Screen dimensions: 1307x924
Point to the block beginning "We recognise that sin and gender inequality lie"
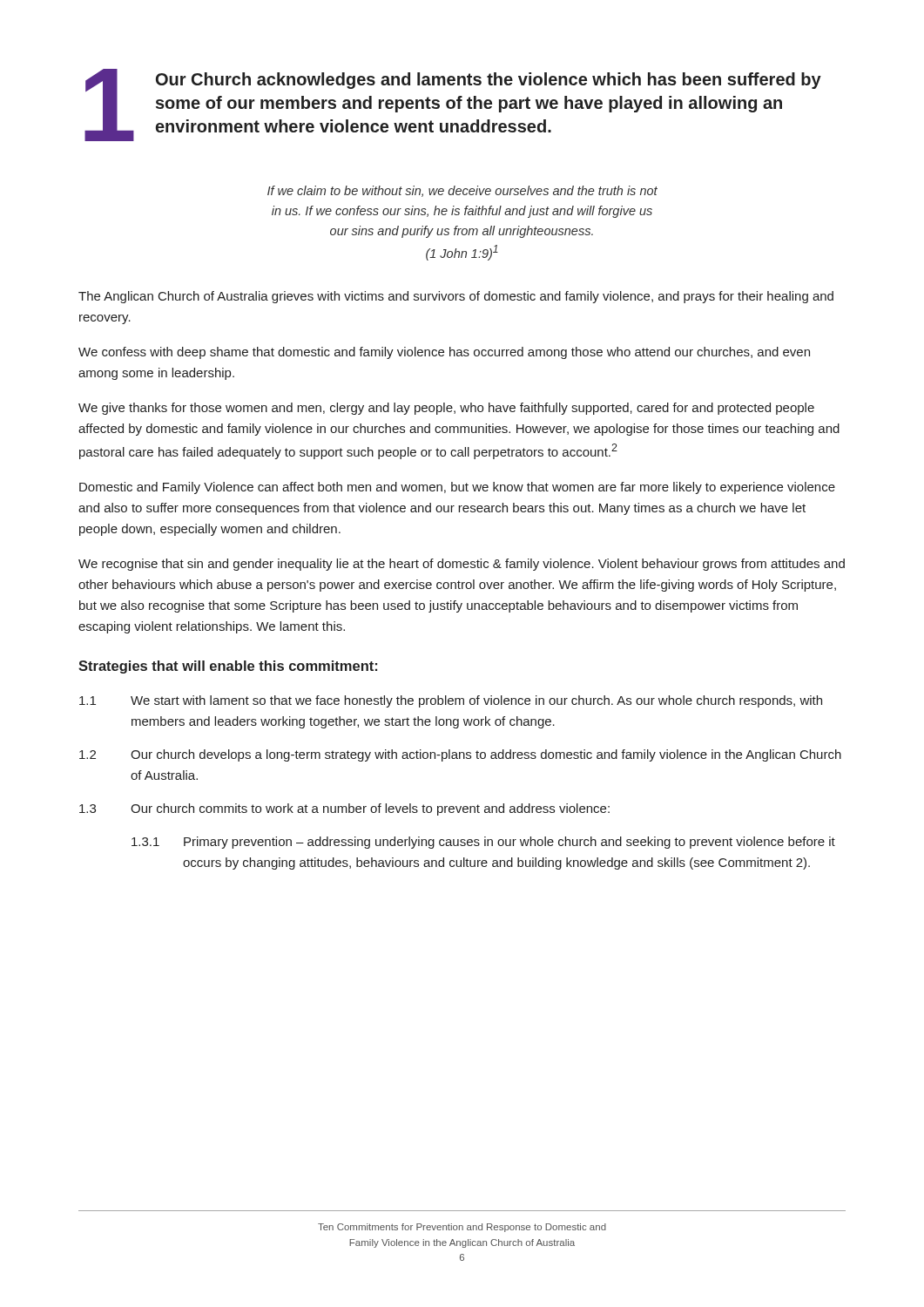tap(462, 594)
